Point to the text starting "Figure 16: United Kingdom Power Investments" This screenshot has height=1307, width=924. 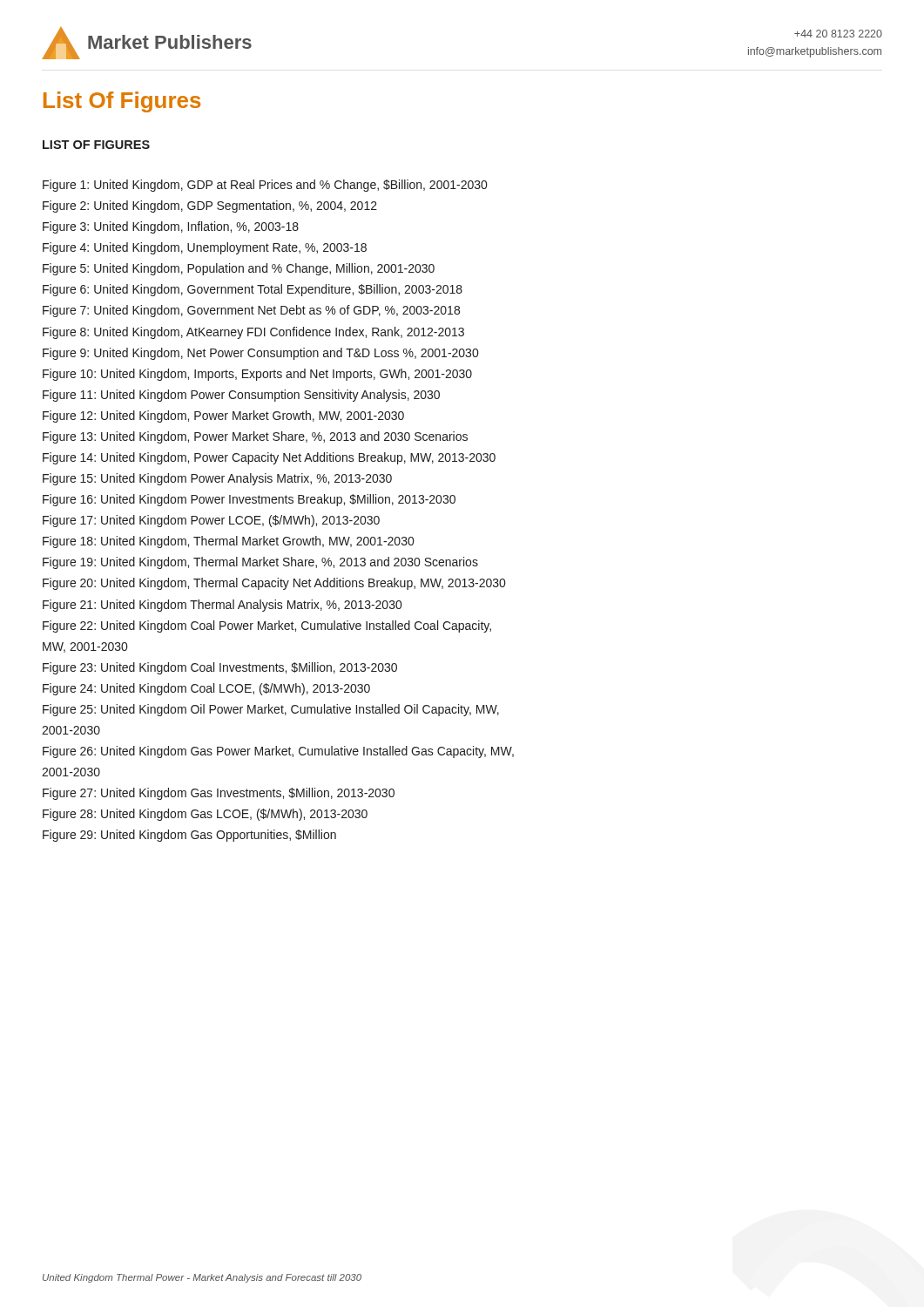point(462,499)
